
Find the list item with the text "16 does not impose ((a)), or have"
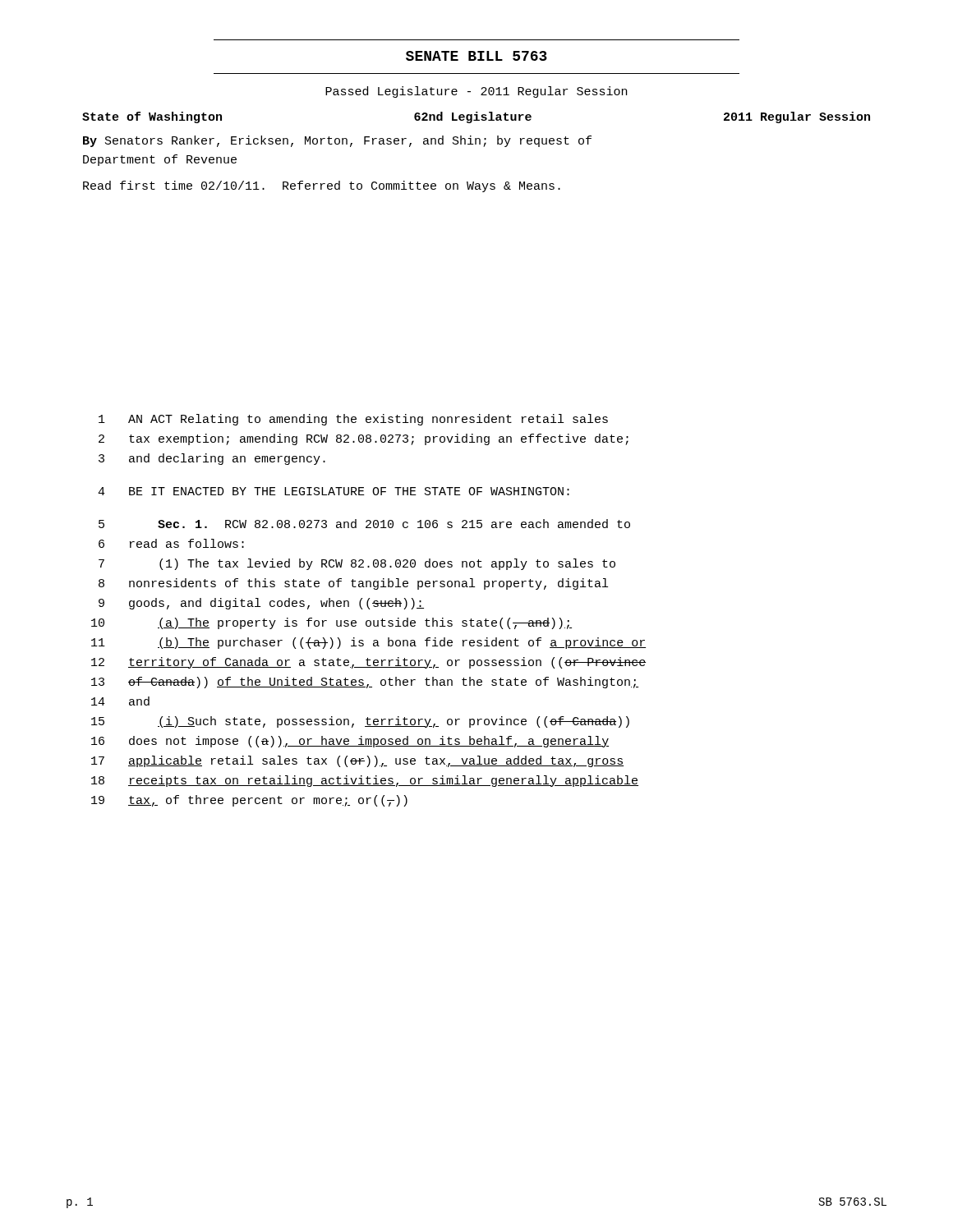point(476,742)
